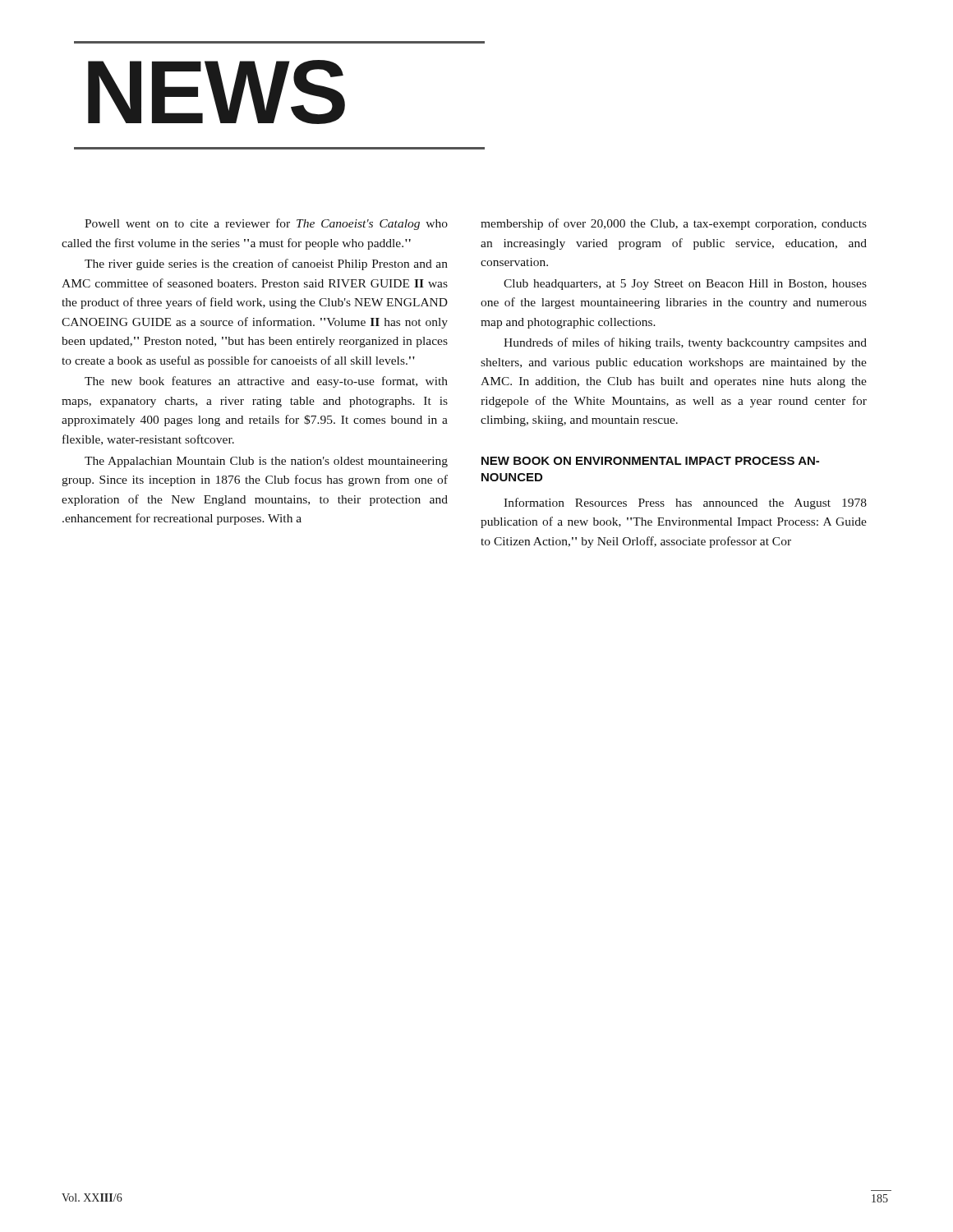Select the logo
The height and width of the screenshot is (1232, 953).
tap(279, 95)
